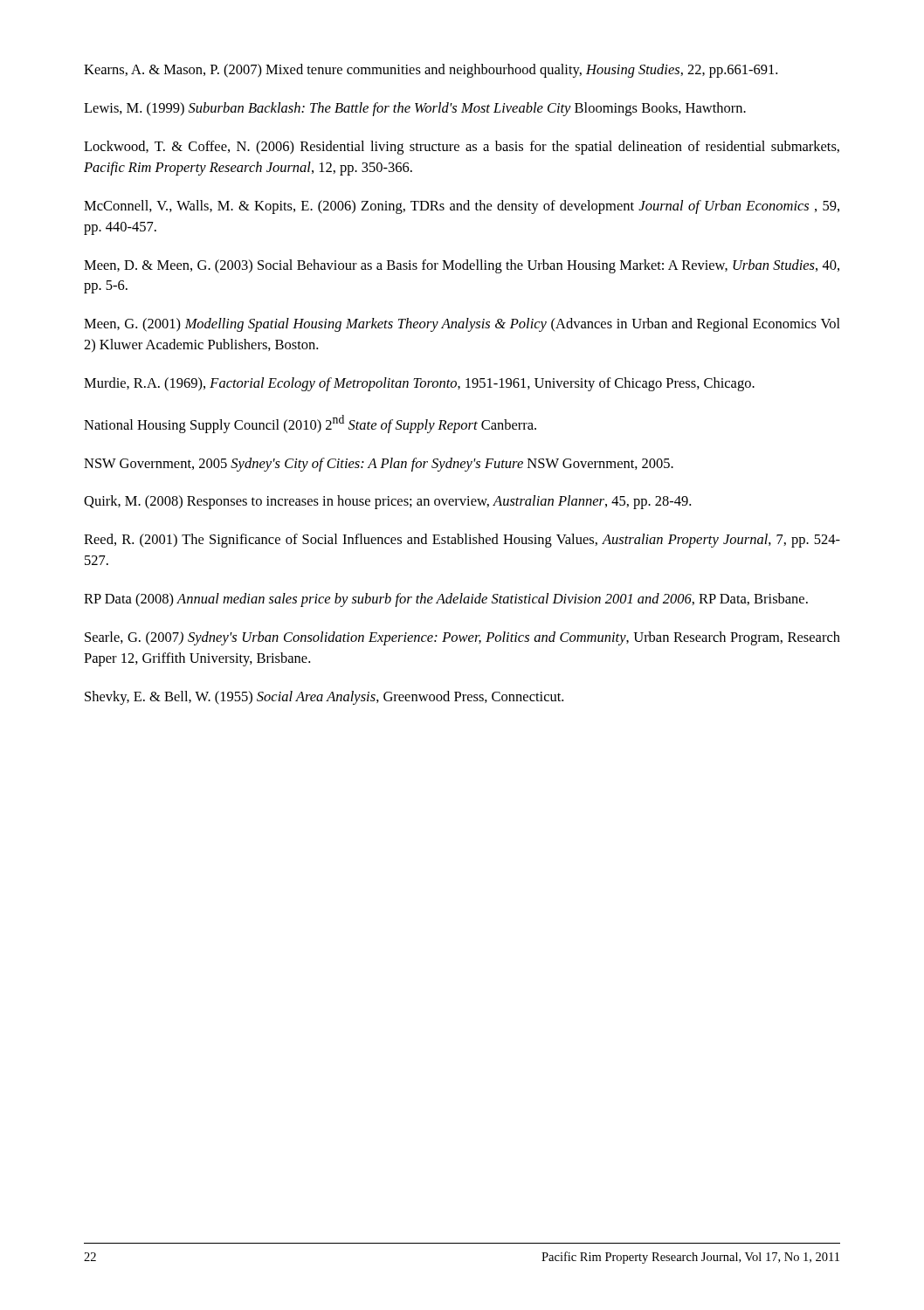This screenshot has height=1310, width=924.
Task: Navigate to the element starting "Searle, G. (2007)"
Action: [462, 648]
